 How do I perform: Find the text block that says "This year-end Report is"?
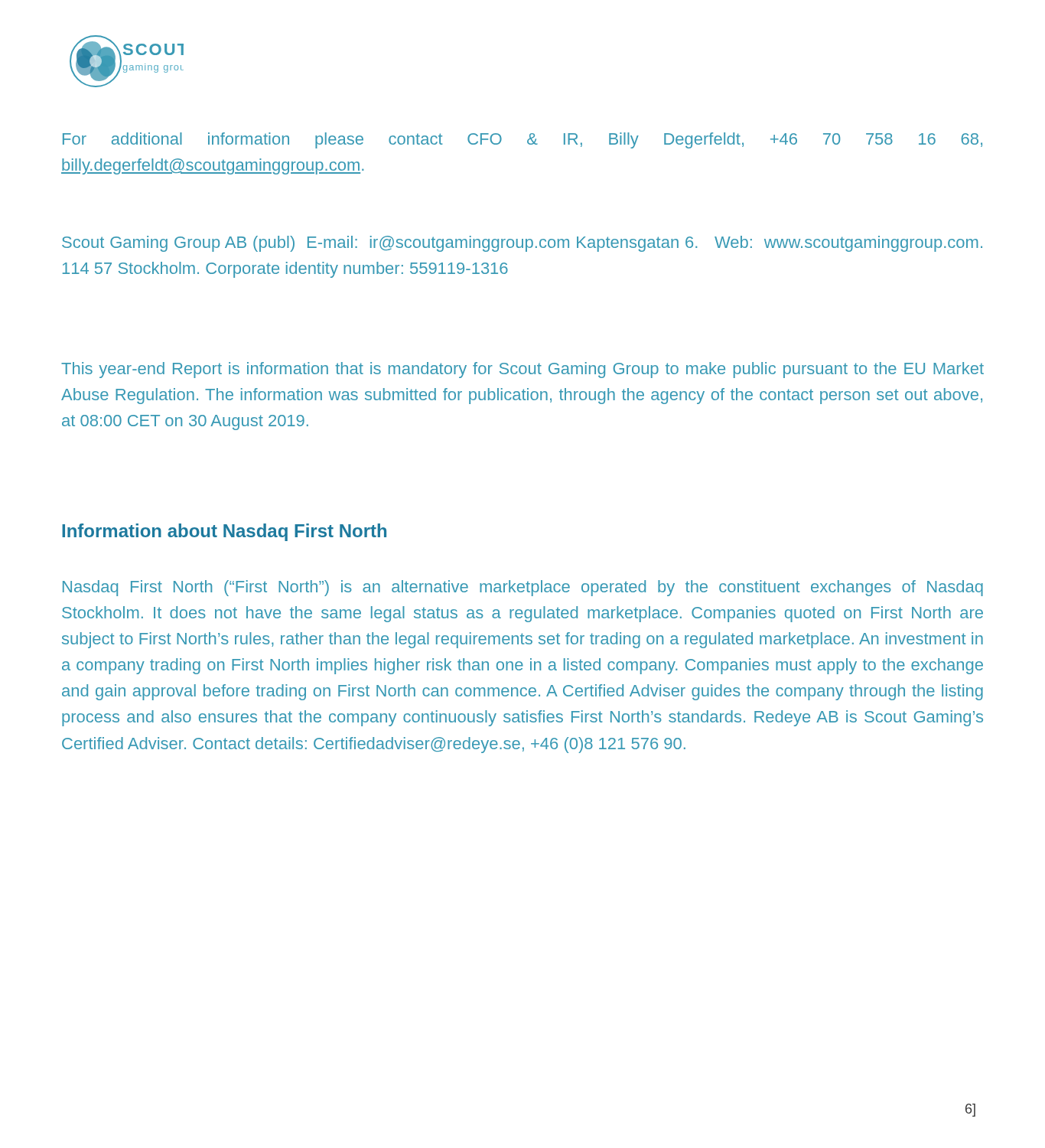522,395
